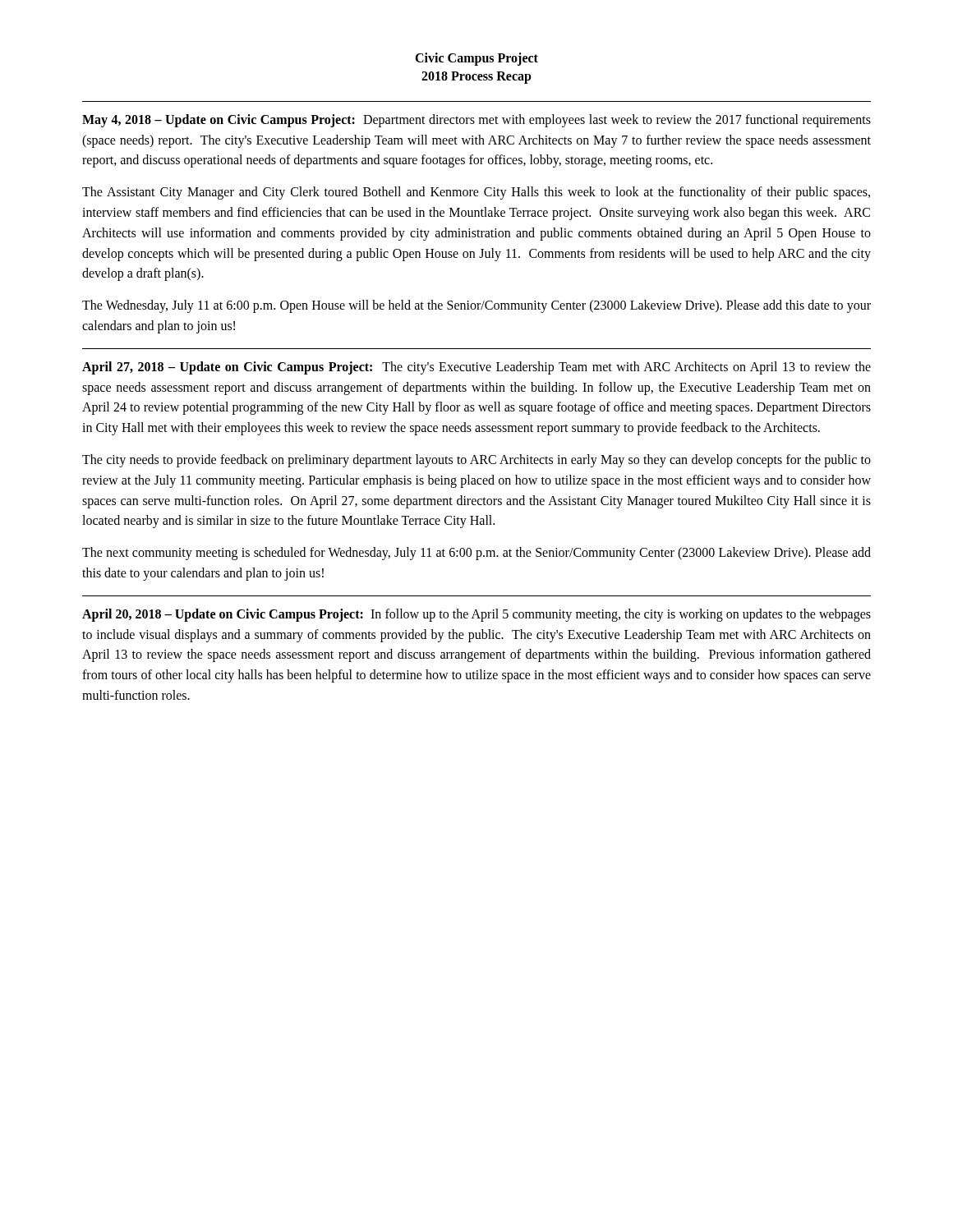Click on the region starting "The city needs to provide feedback on"
Screen dimensions: 1232x953
[476, 490]
